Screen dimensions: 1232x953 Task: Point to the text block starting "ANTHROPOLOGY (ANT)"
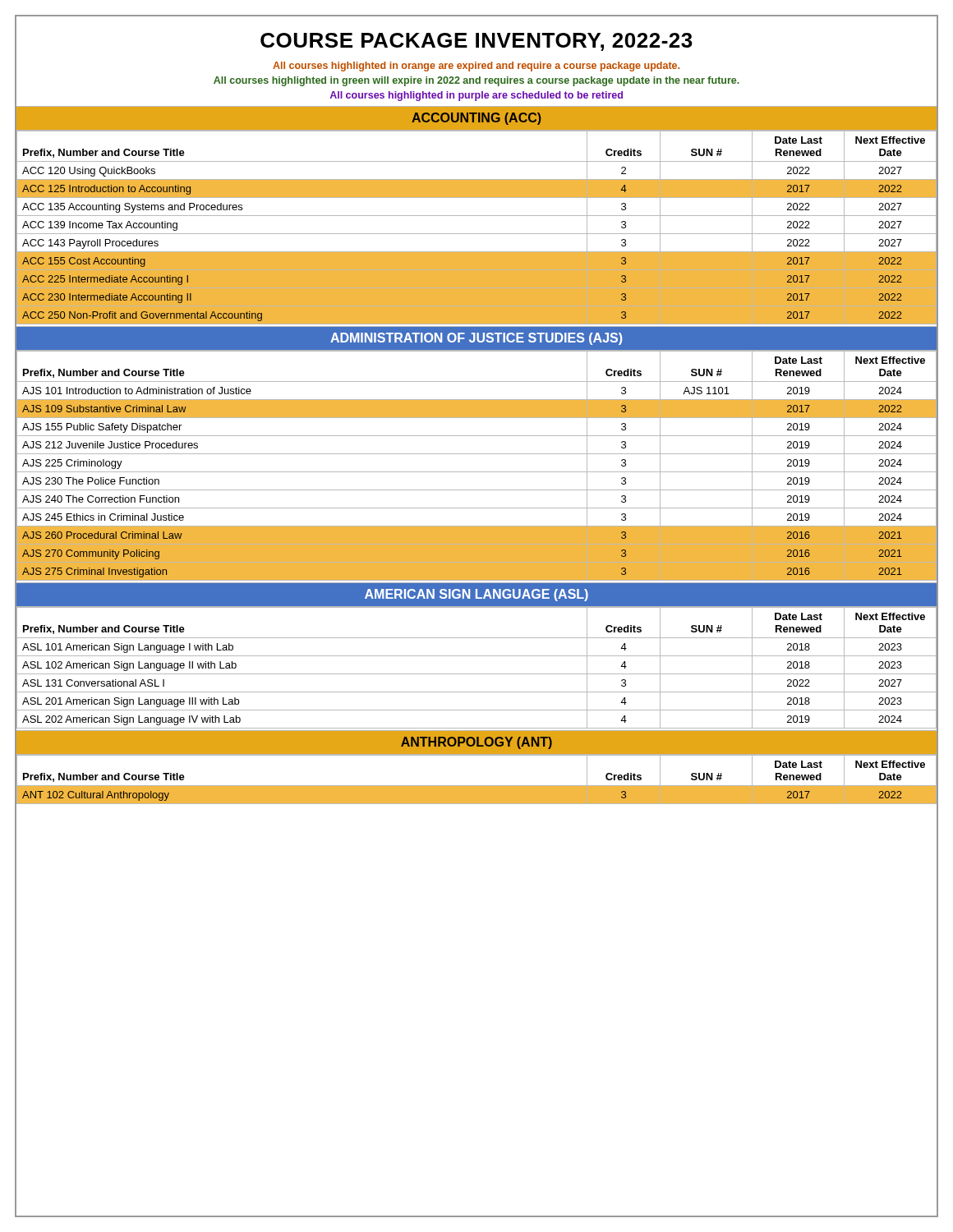pyautogui.click(x=476, y=742)
